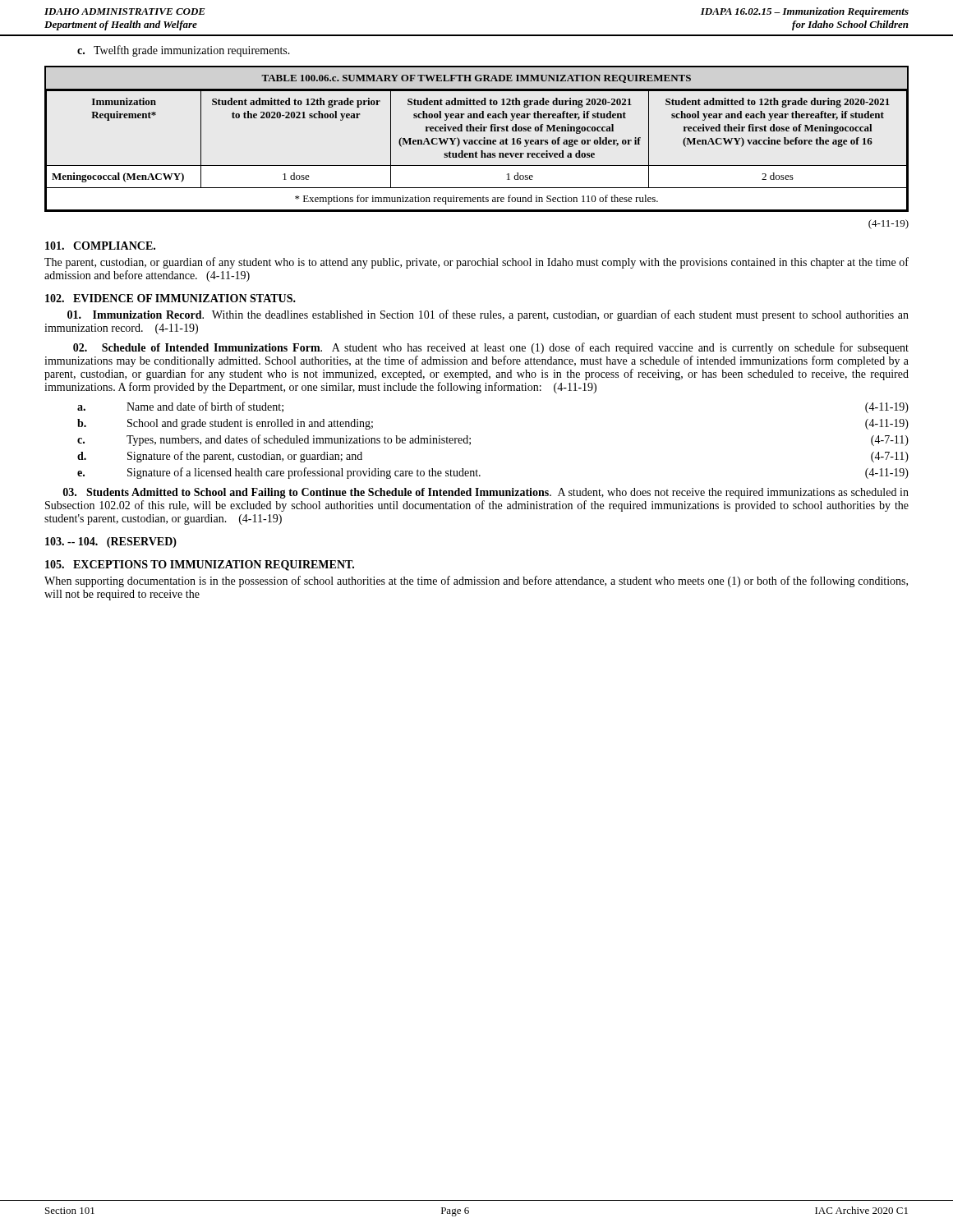
Task: Find the table
Action: pos(476,139)
